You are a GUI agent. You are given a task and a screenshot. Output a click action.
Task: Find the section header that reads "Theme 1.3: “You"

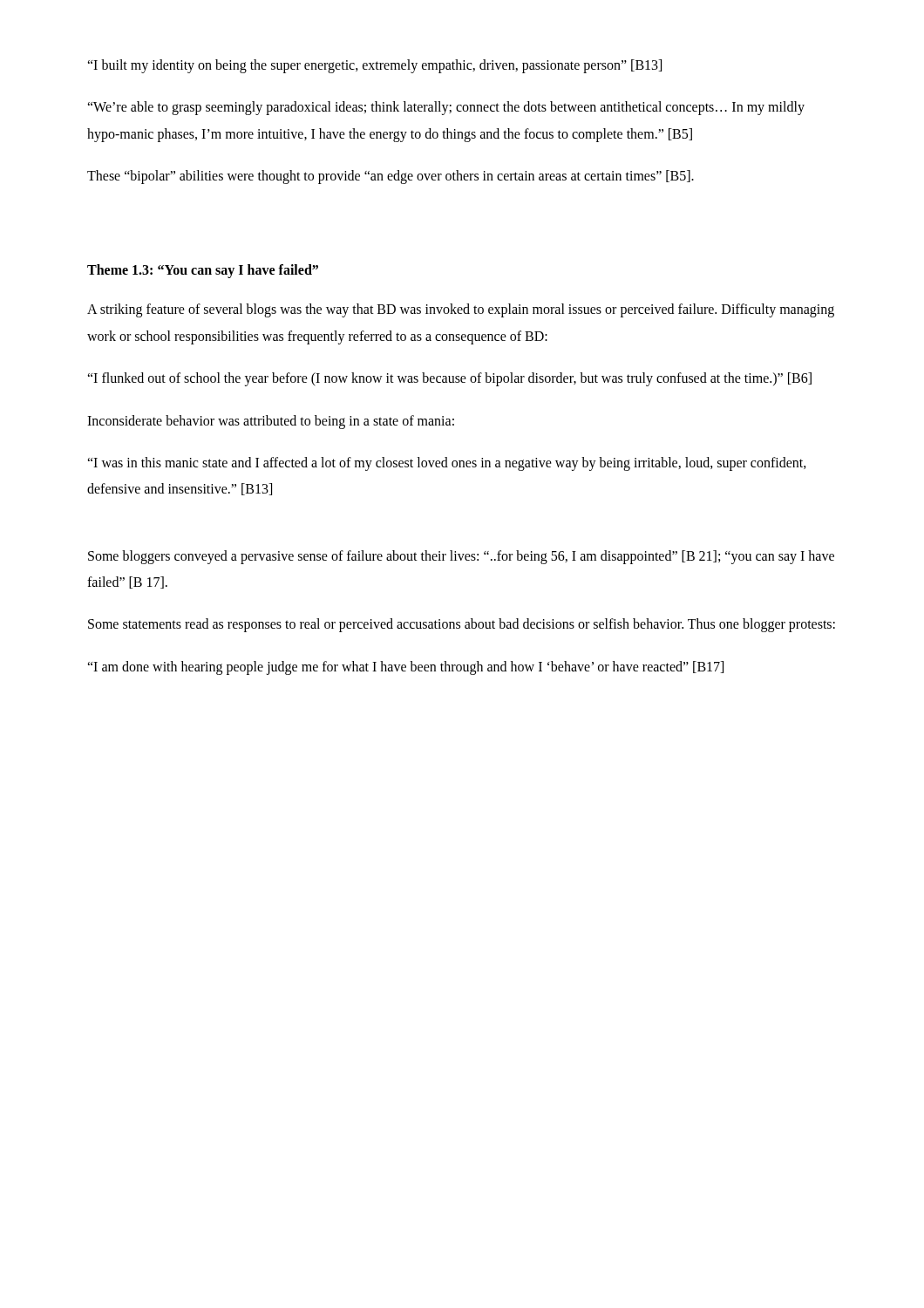click(x=203, y=270)
